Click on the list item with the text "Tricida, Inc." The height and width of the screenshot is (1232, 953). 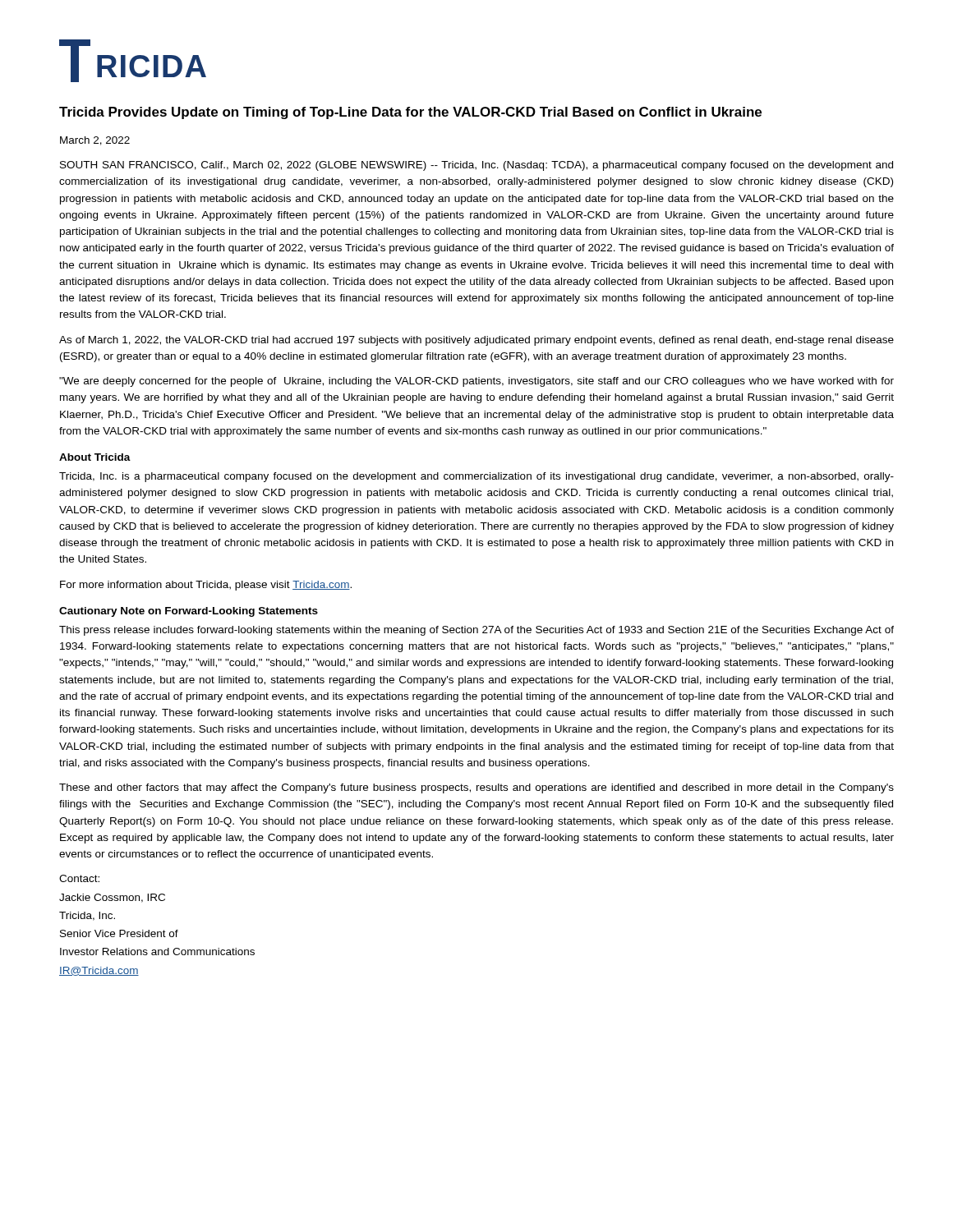(x=88, y=915)
